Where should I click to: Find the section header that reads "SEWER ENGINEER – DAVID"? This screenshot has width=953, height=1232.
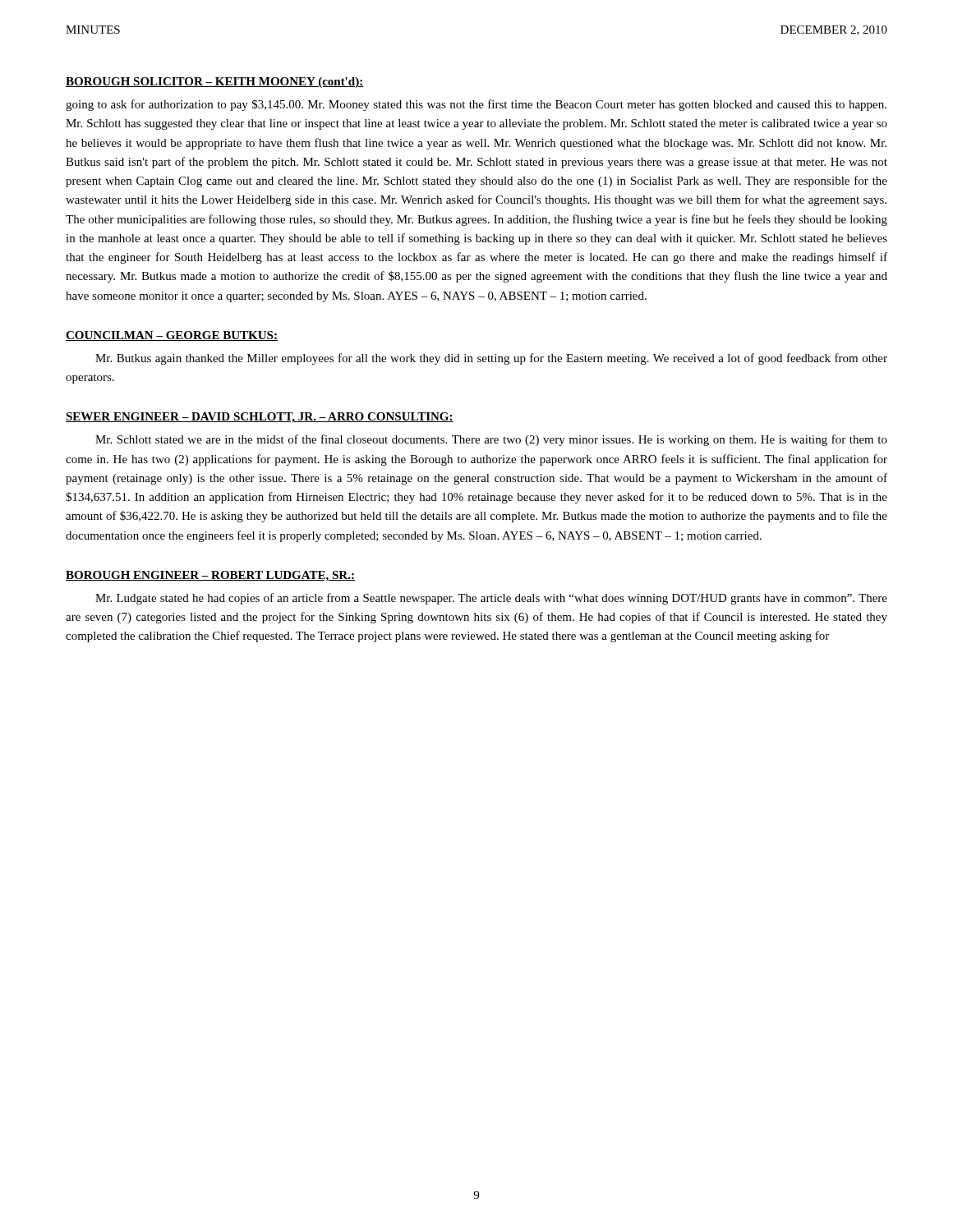coord(259,417)
